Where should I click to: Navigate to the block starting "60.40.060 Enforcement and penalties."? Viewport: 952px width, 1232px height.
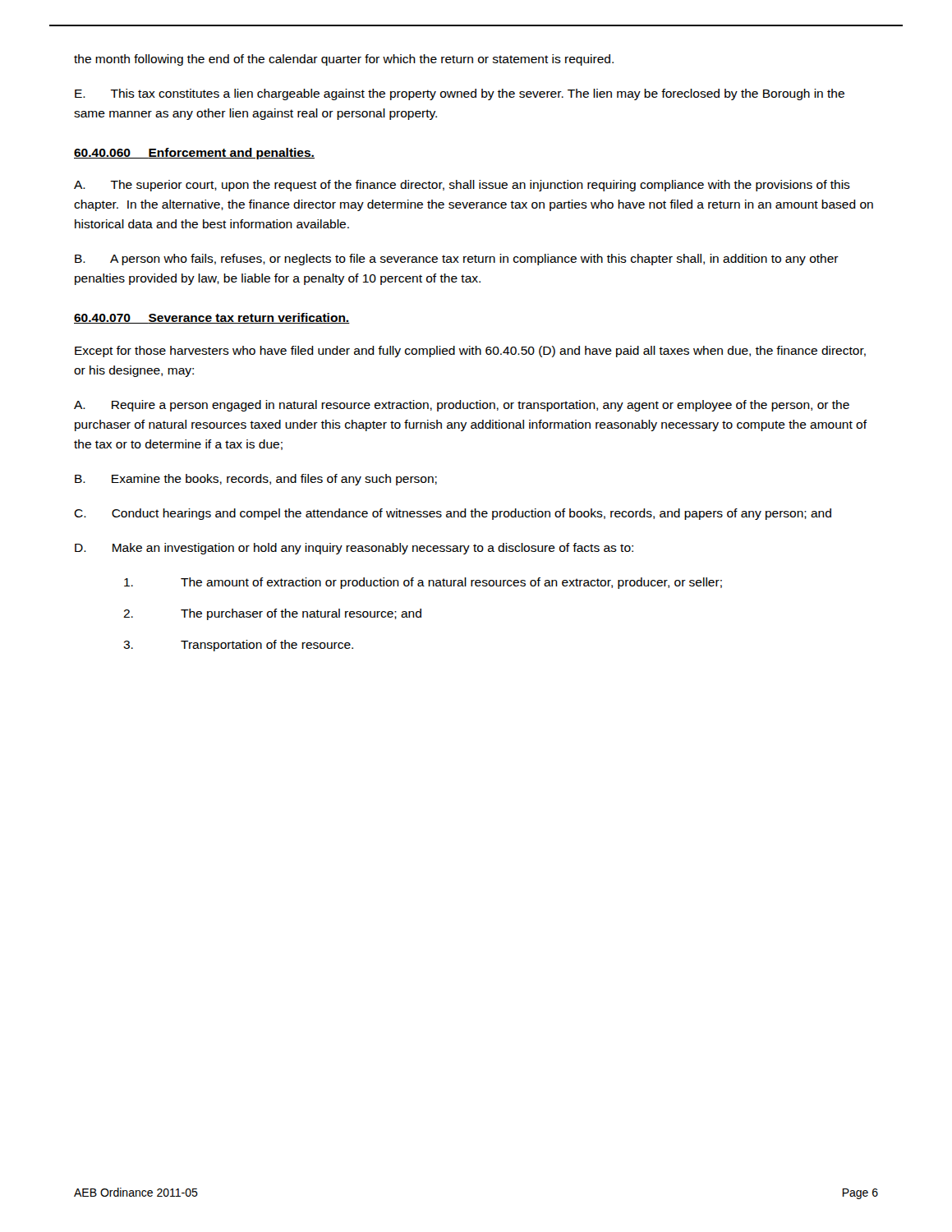click(194, 152)
